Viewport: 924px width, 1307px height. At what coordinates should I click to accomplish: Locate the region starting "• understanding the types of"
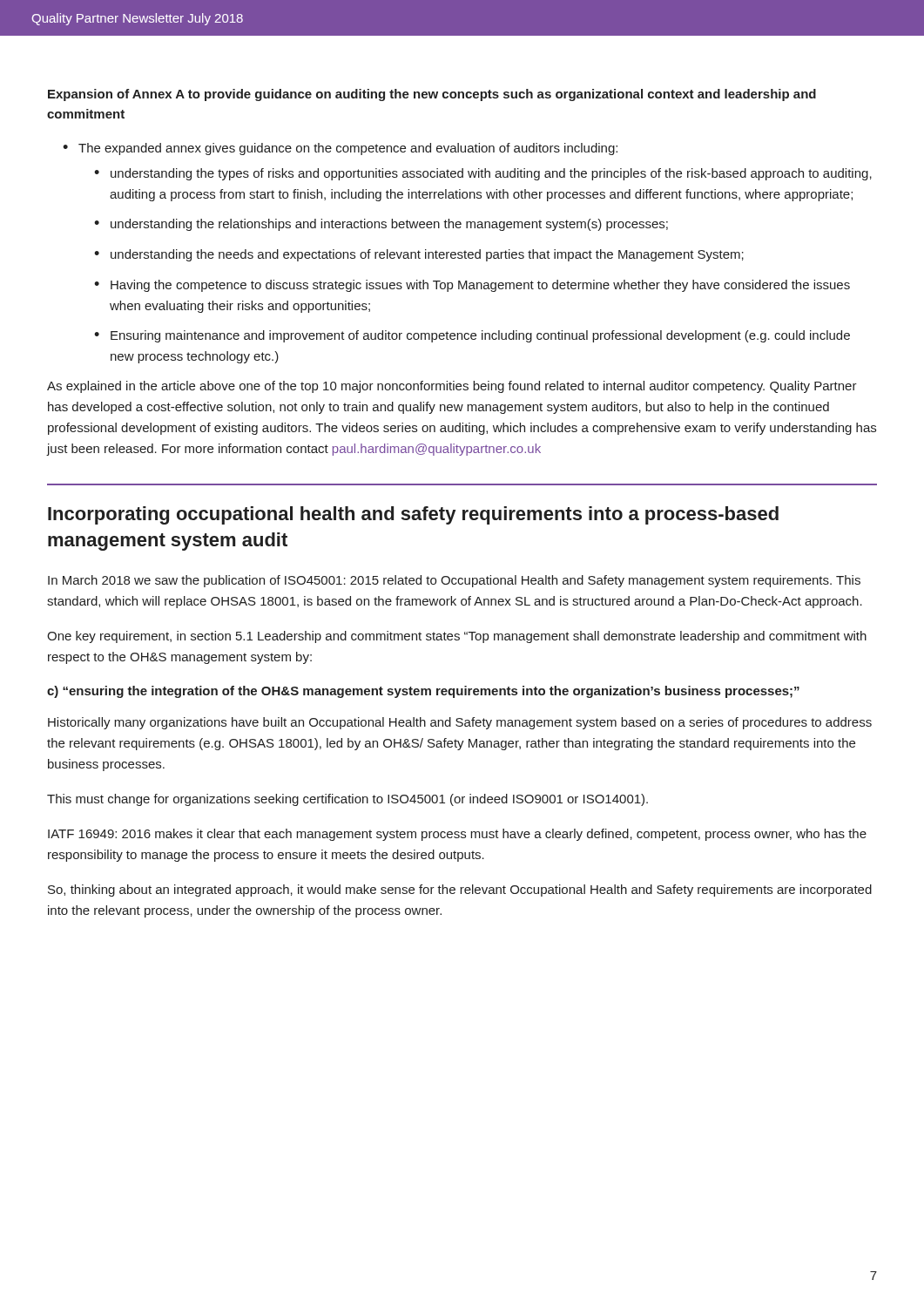point(486,184)
